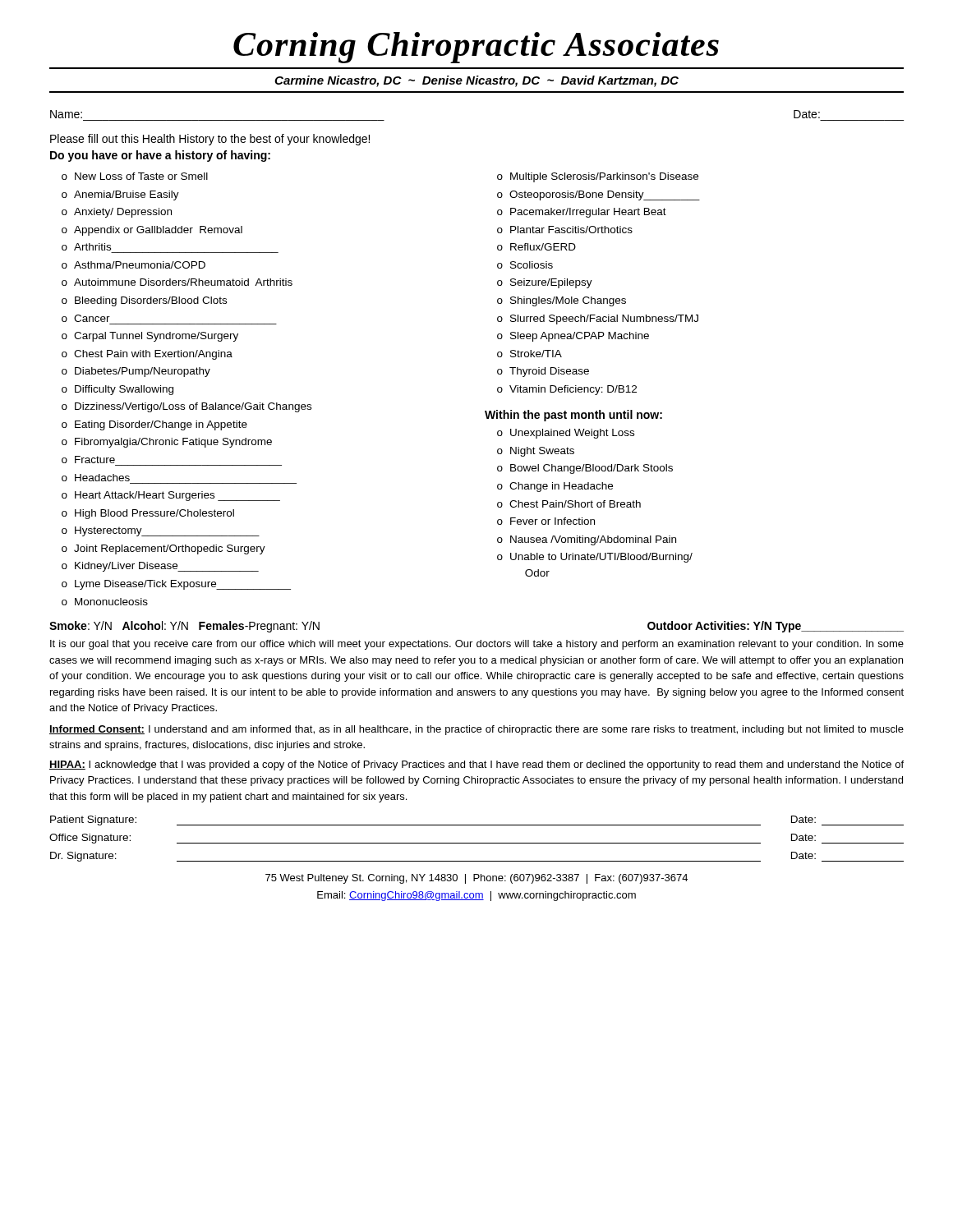Find the list item with the text "oBowel Change/Blood/Dark Stools"
This screenshot has width=953, height=1232.
(x=579, y=468)
